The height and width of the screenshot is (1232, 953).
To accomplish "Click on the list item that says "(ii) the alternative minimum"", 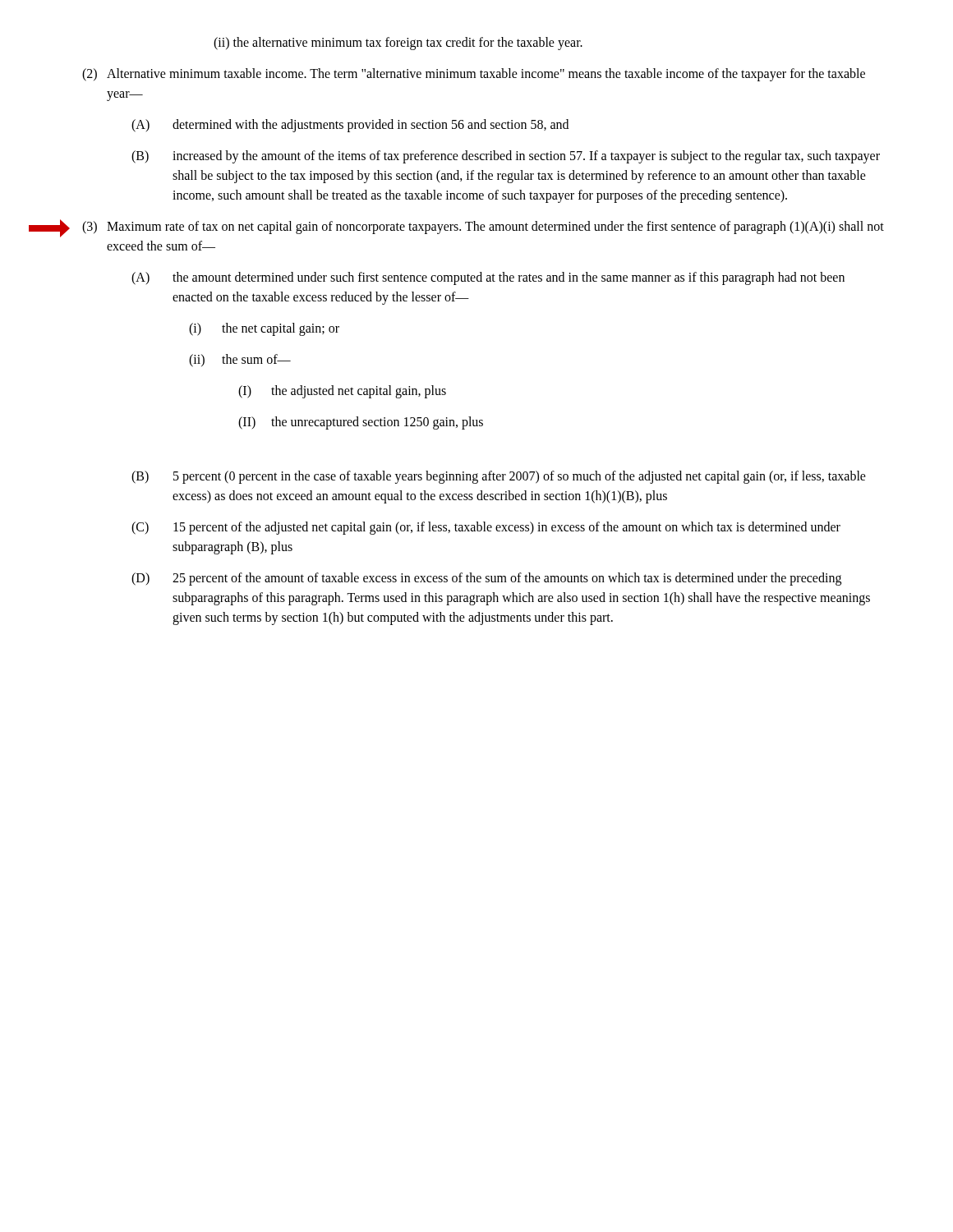I will [398, 42].
